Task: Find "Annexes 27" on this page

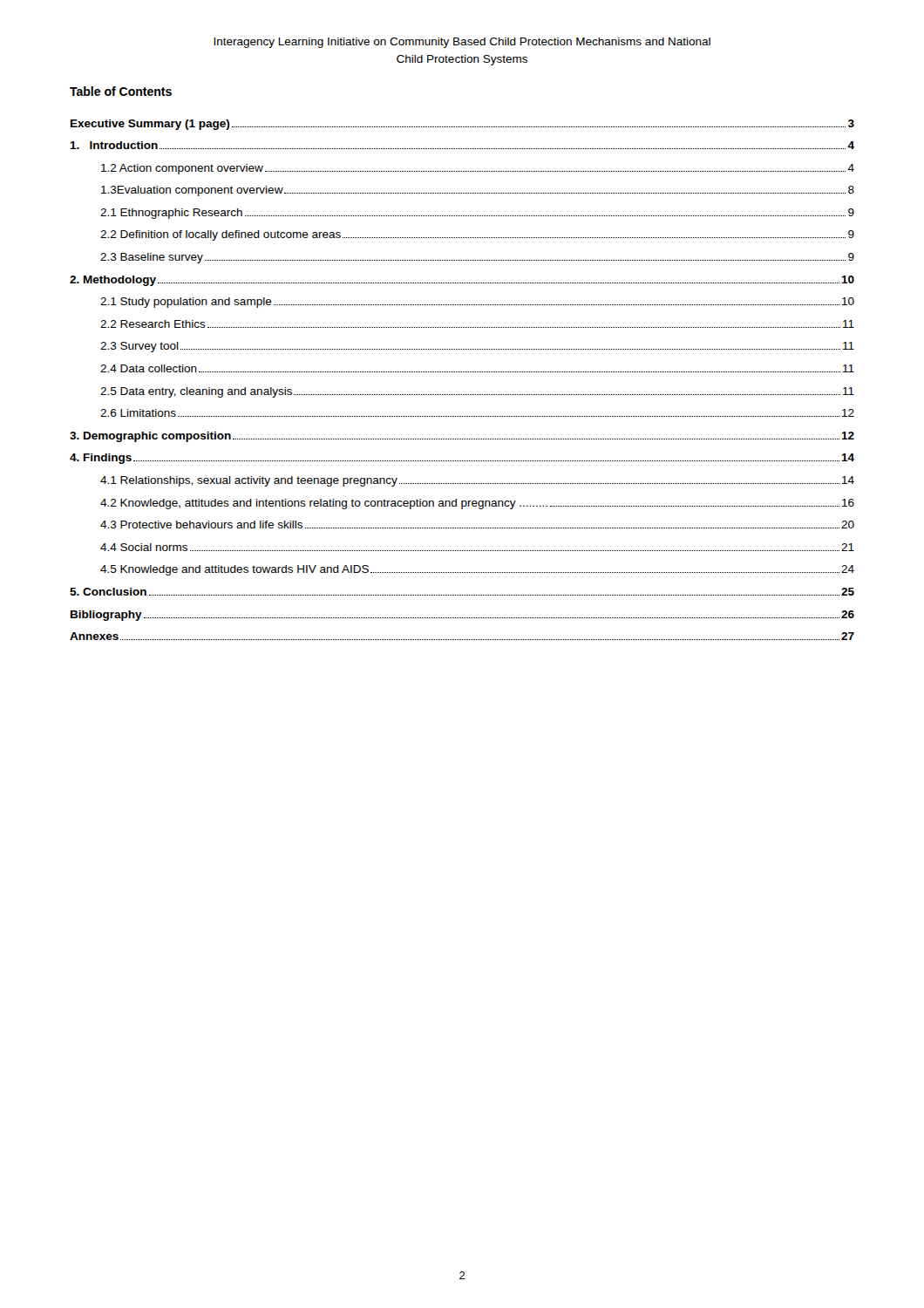Action: (x=462, y=636)
